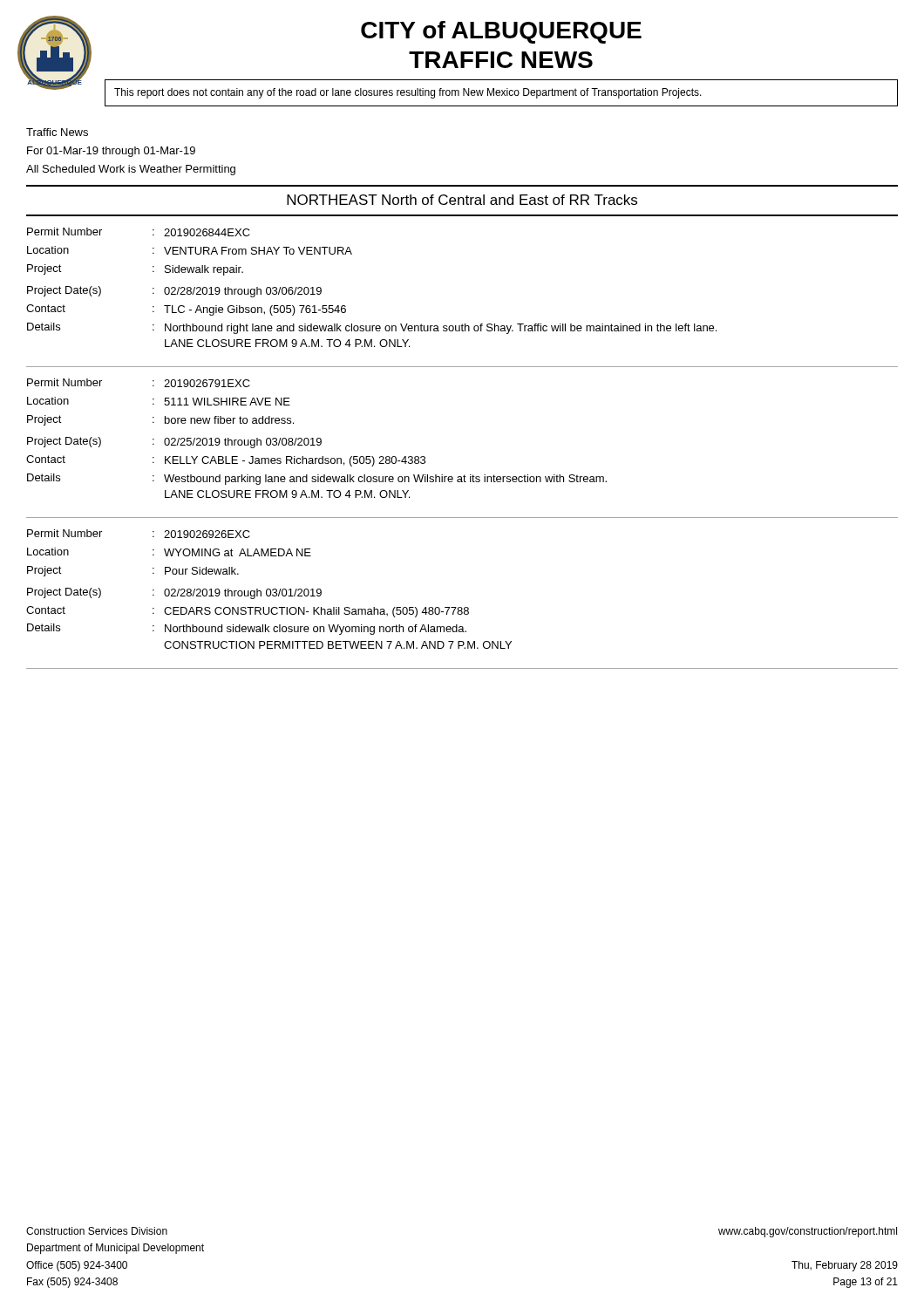Screen dimensions: 1308x924
Task: Select the text block starting "Project Date(s) : 02/25/2019"
Action: pyautogui.click(x=174, y=443)
